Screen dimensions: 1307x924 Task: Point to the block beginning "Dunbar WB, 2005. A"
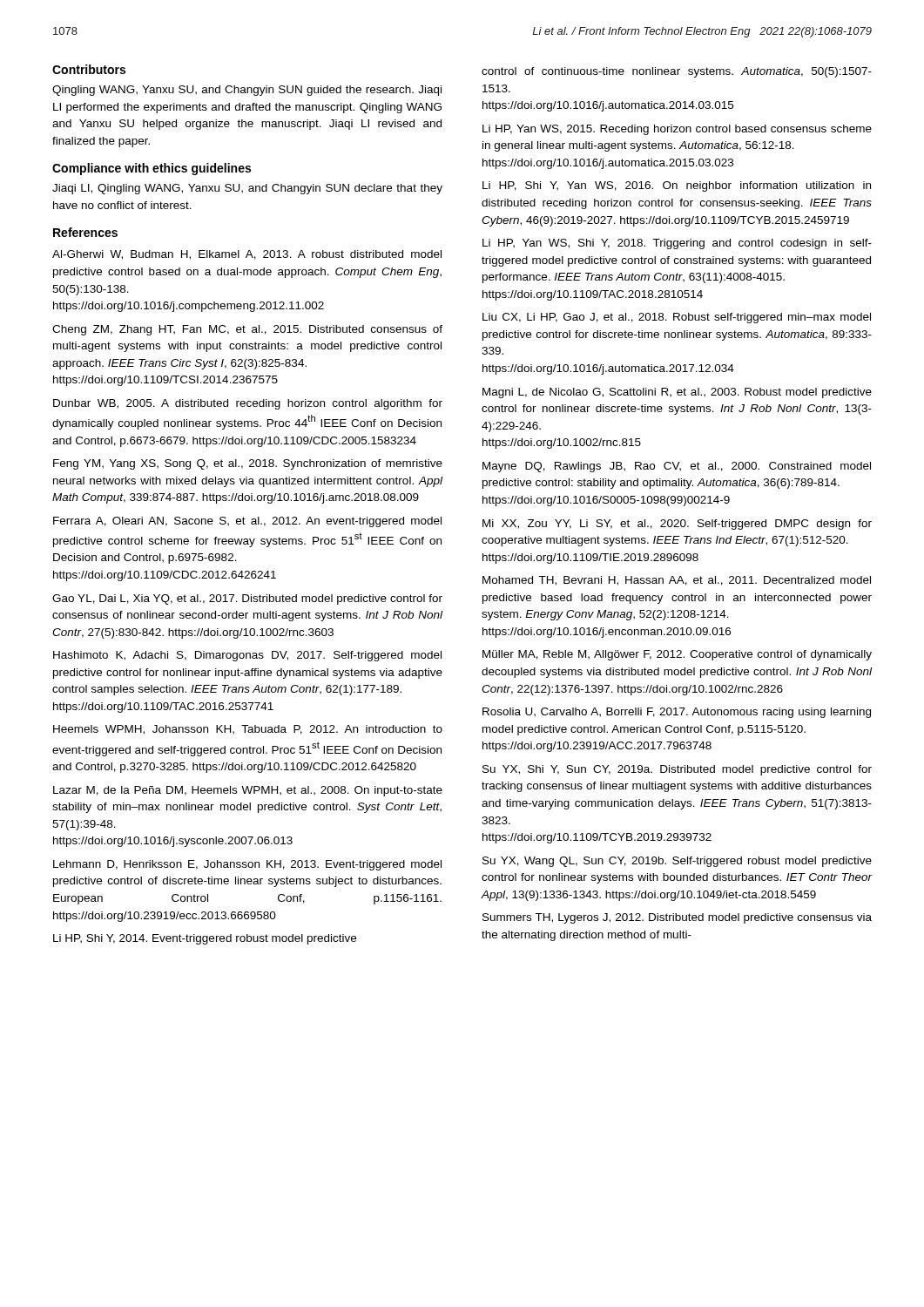[247, 421]
